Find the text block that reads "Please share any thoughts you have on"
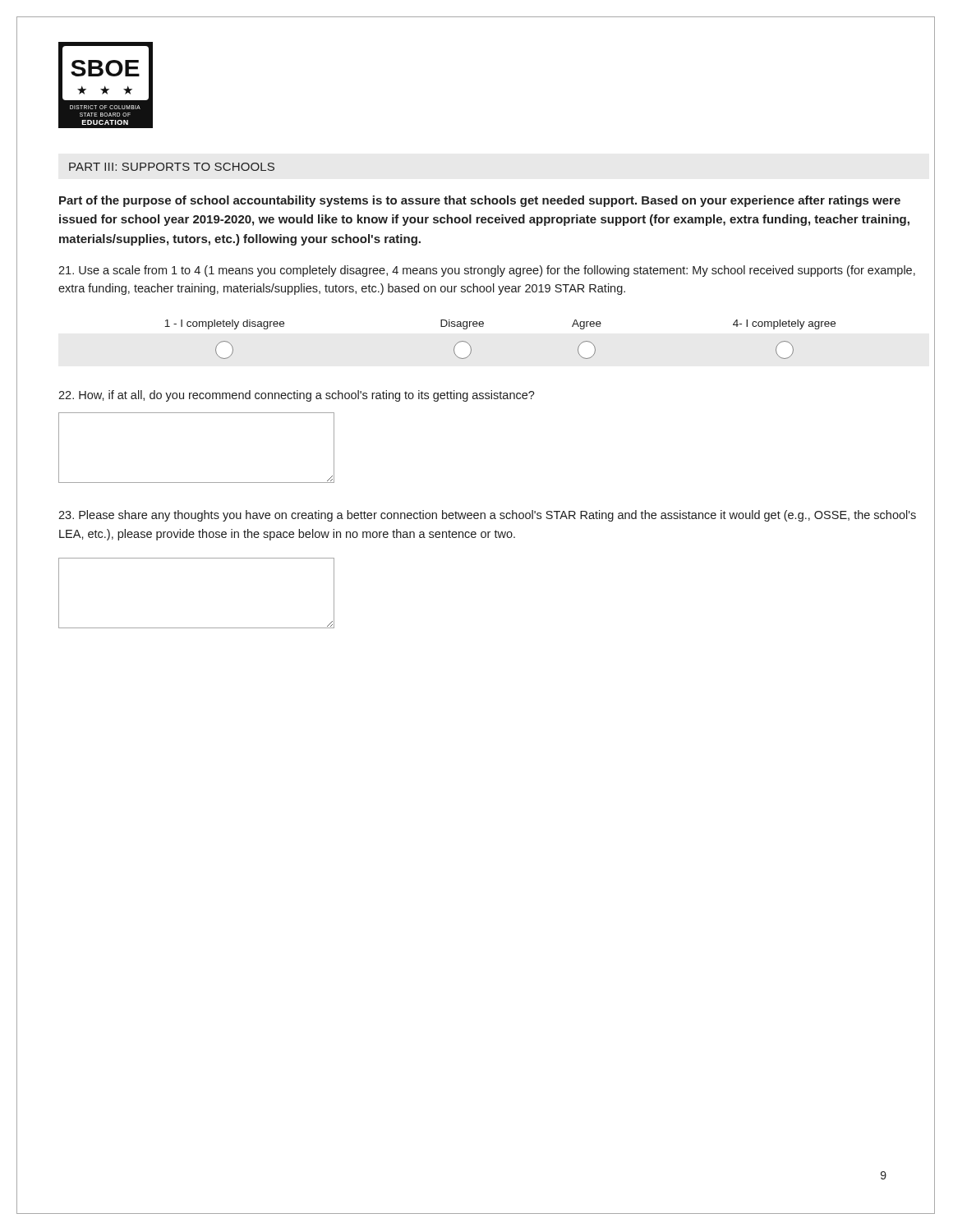Screen dimensions: 1232x953 [487, 524]
